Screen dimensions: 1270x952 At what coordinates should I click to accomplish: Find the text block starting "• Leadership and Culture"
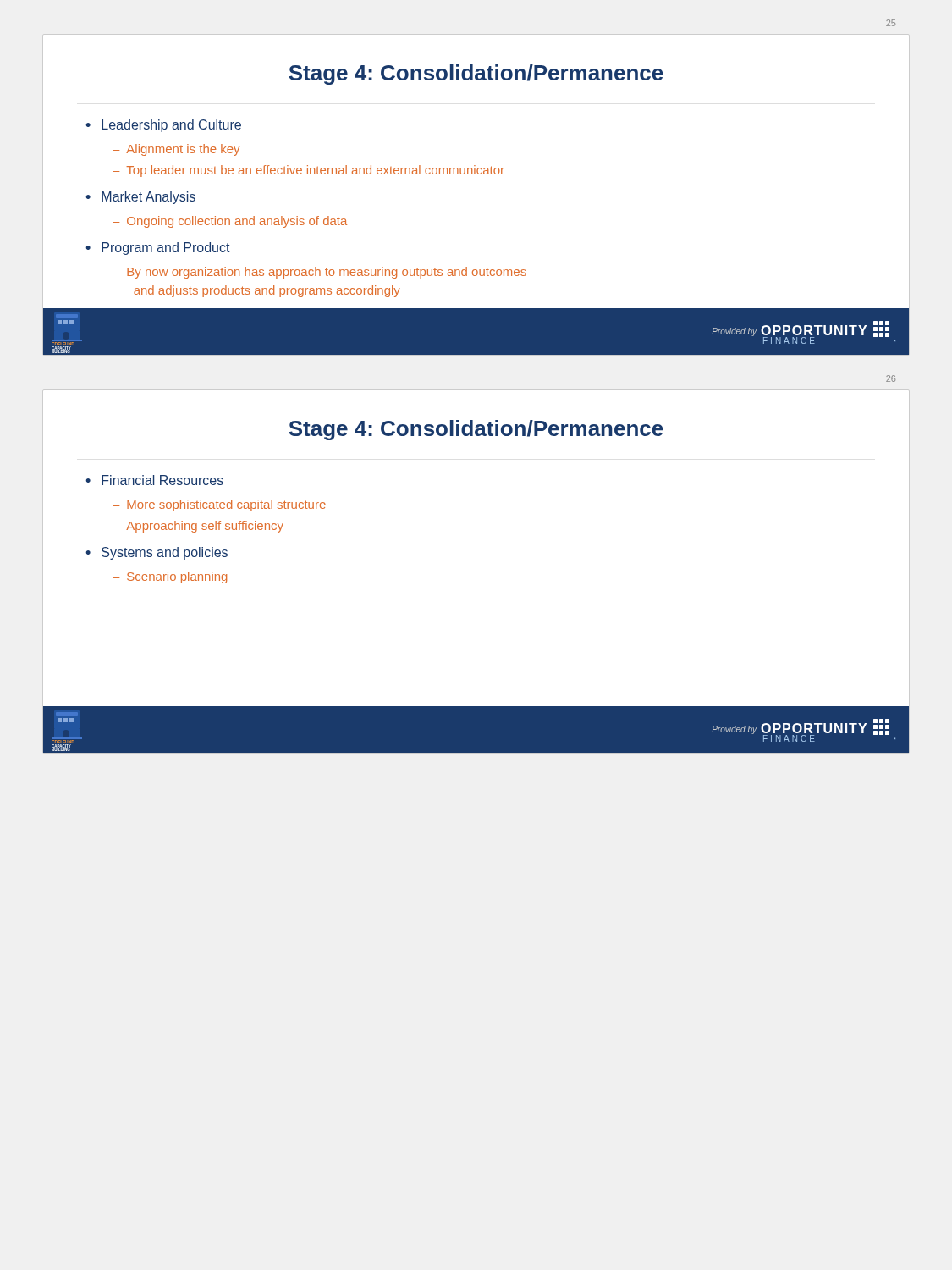164,125
